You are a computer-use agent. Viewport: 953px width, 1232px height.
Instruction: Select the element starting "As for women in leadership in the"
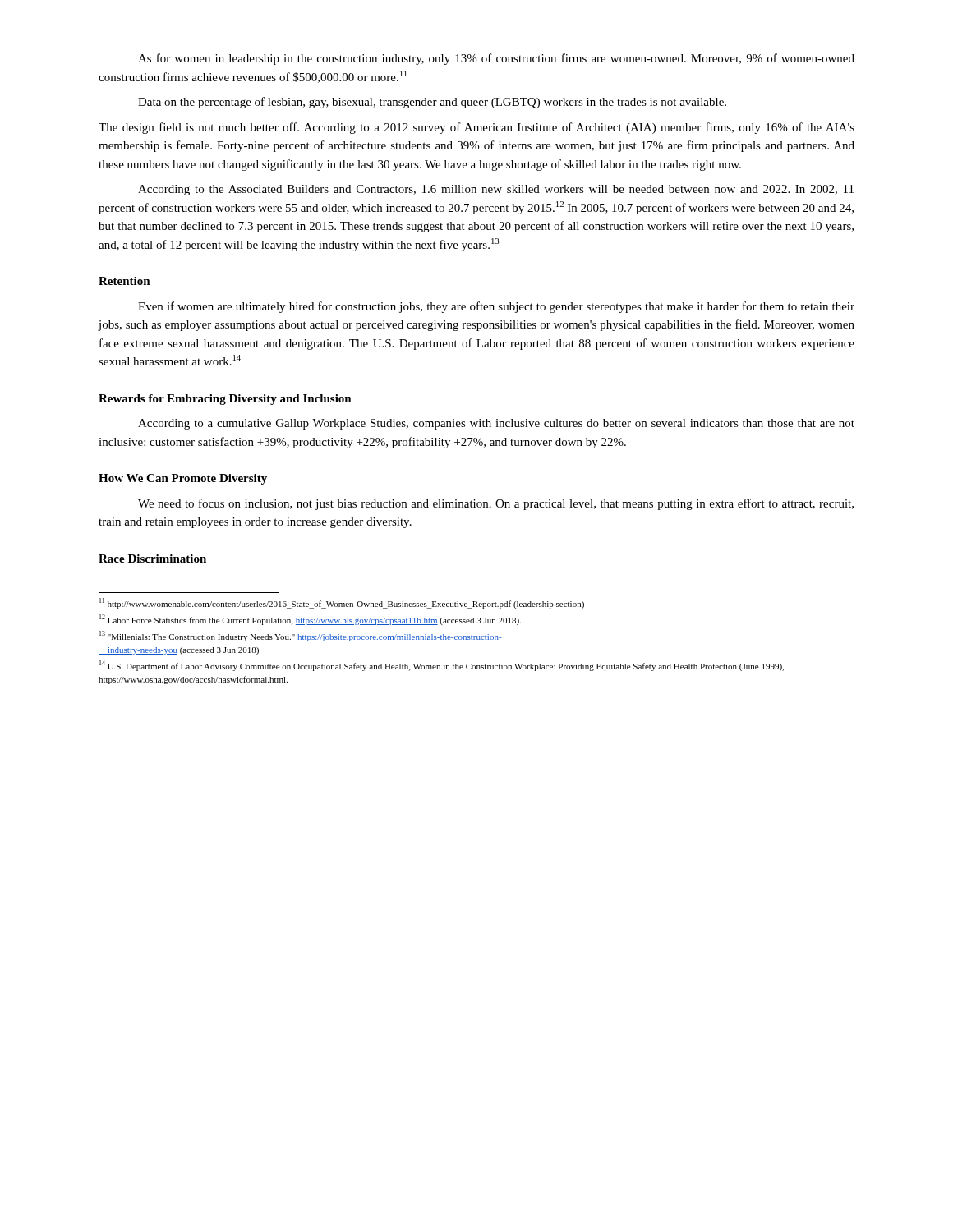[476, 152]
